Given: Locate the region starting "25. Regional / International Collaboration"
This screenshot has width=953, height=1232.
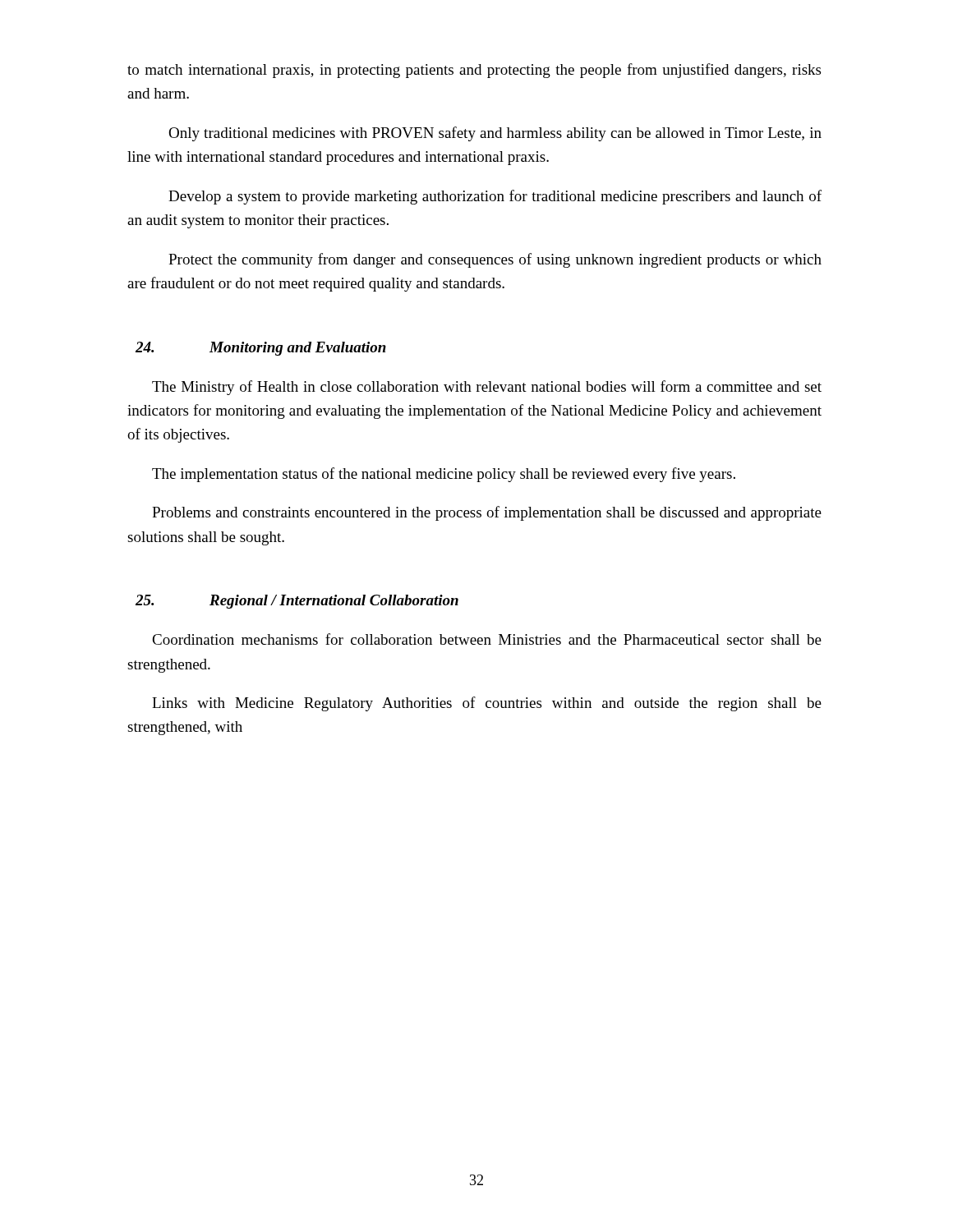Looking at the screenshot, I should tap(293, 601).
